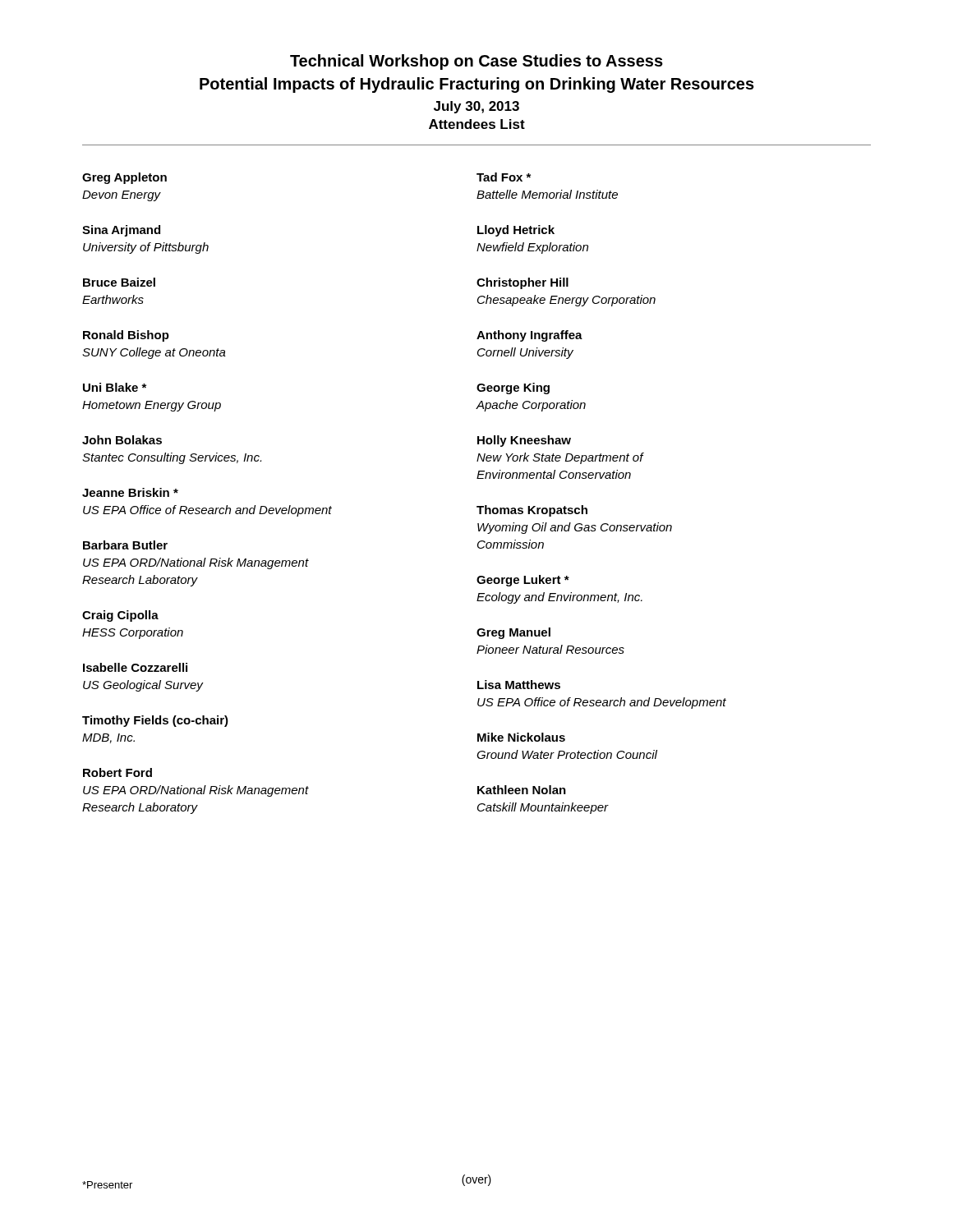
Task: Locate the region starting "John Bolakas Stantec Consulting Services, Inc."
Action: (x=122, y=440)
